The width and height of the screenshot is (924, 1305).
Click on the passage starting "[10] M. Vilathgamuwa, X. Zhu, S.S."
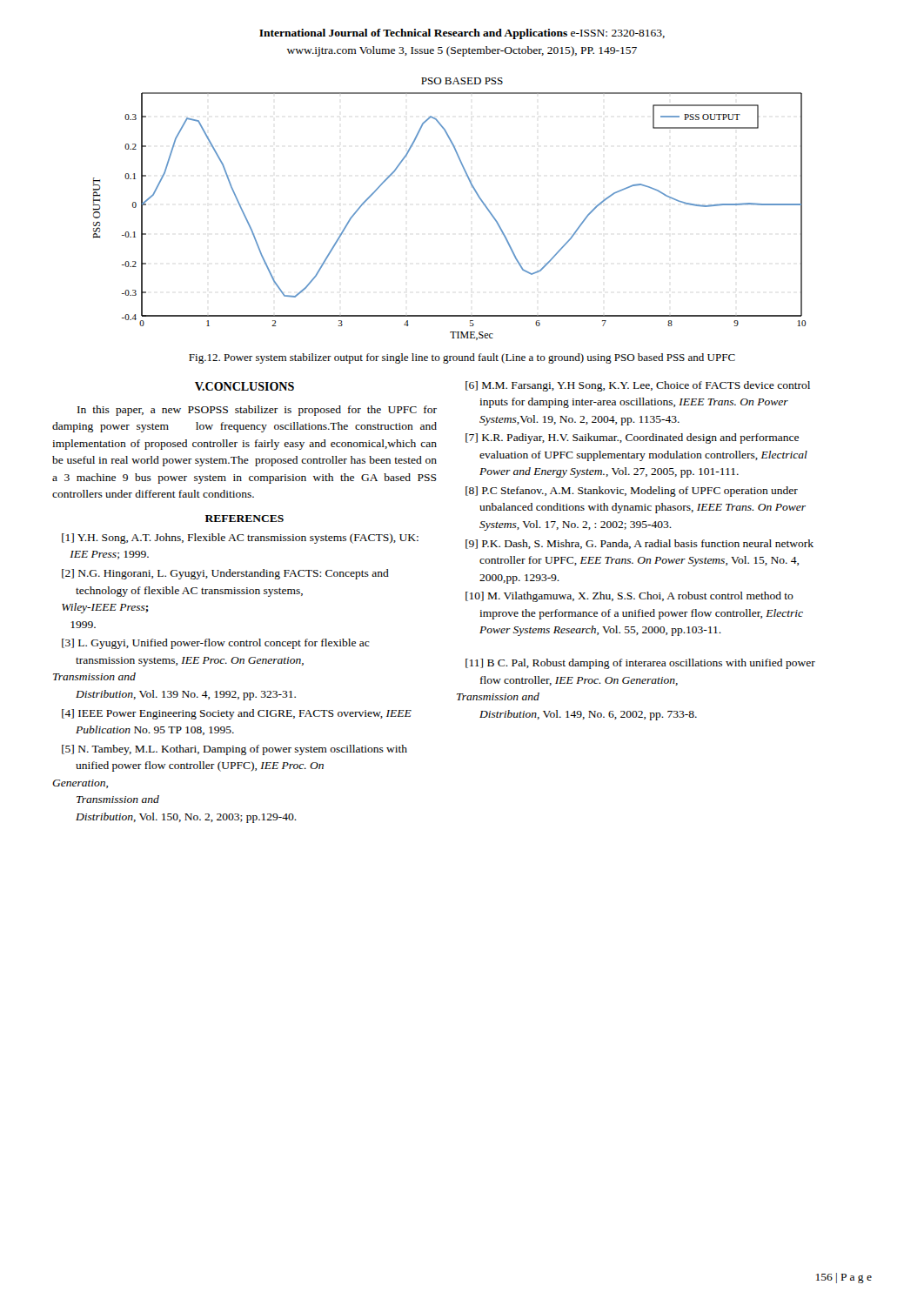coord(630,613)
